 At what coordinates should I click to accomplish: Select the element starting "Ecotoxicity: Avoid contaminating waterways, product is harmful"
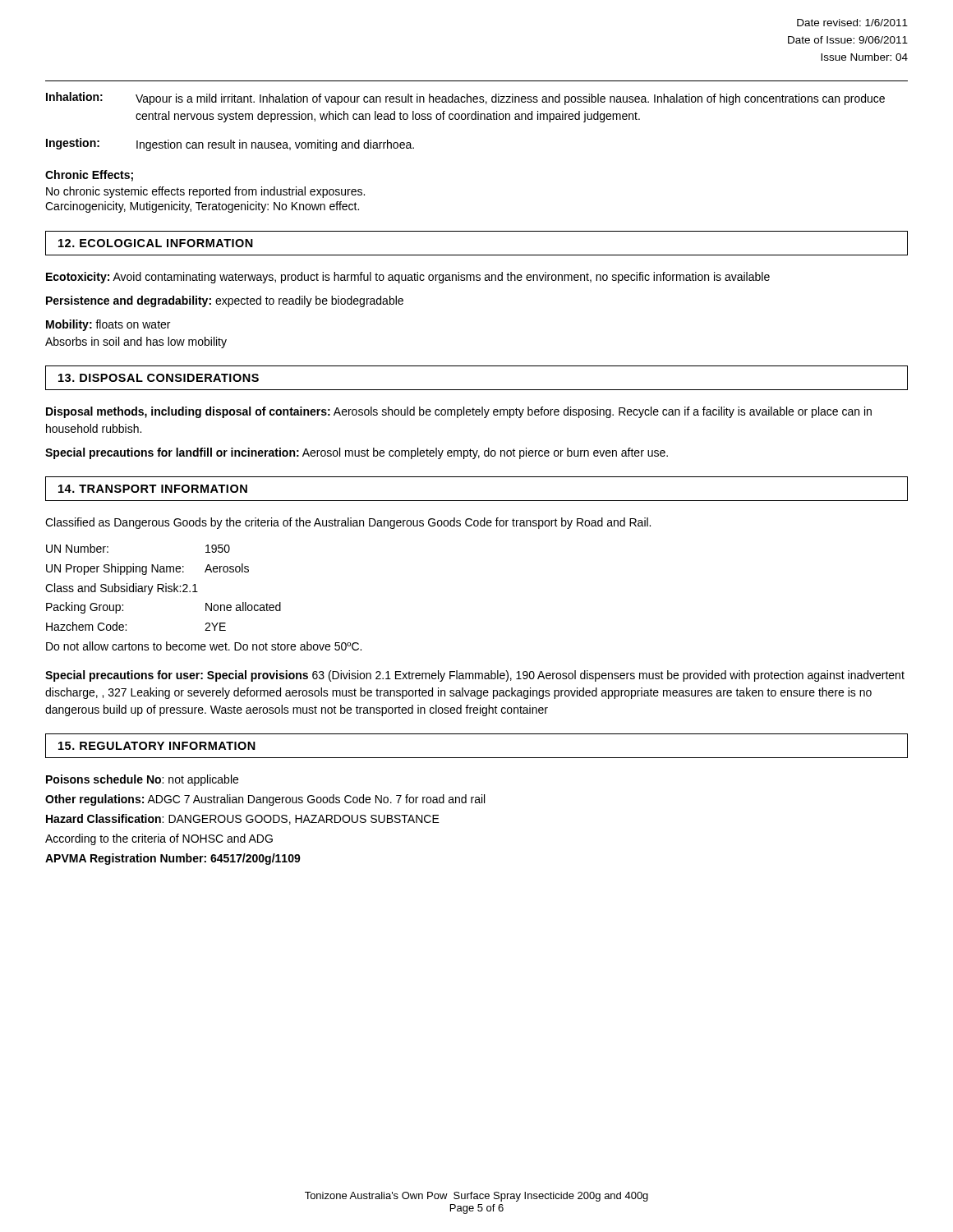tap(408, 277)
